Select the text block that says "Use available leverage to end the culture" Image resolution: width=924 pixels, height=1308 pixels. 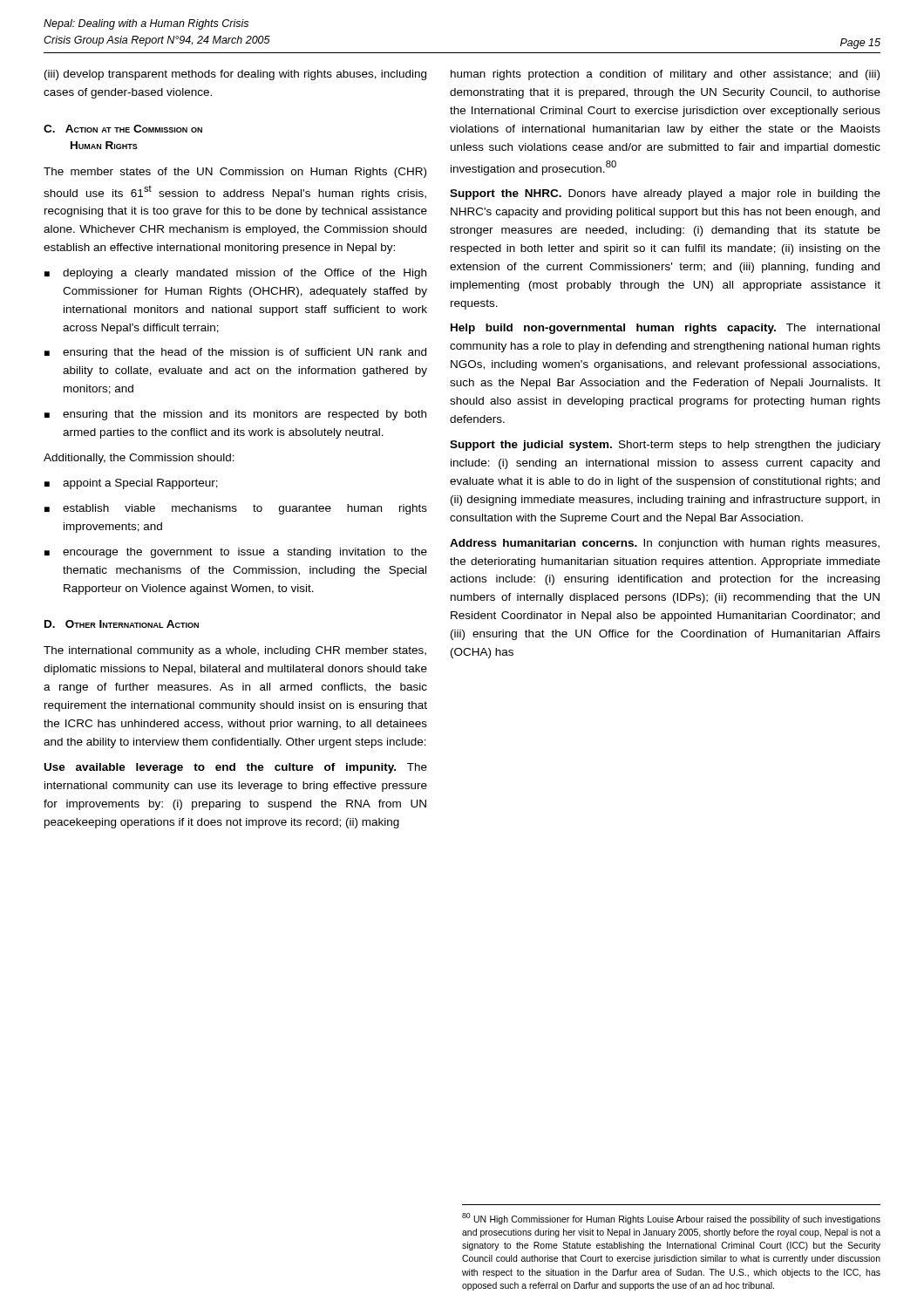click(x=235, y=794)
